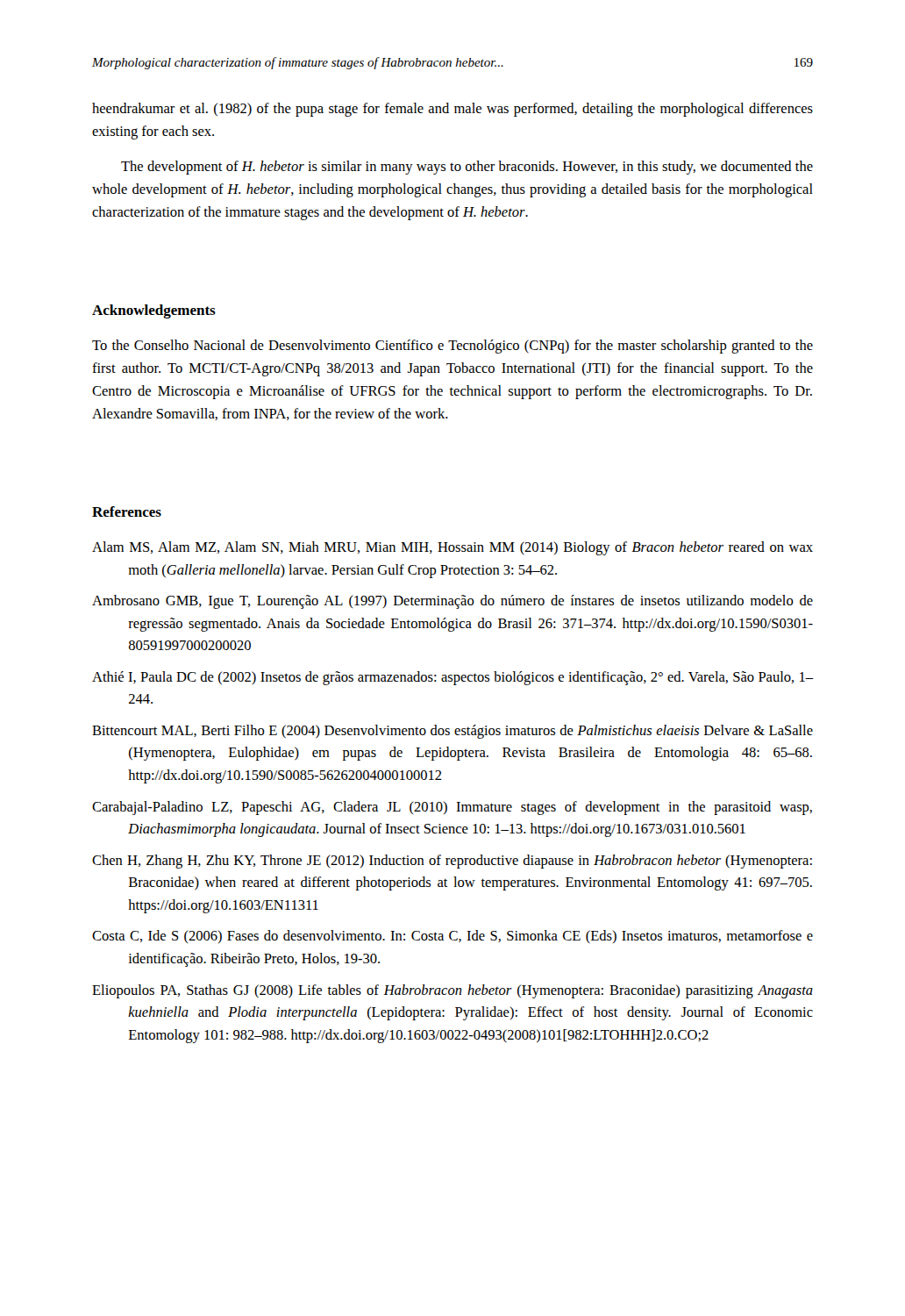The height and width of the screenshot is (1316, 905).
Task: Locate the passage starting "To the Conselho Nacional de Desenvolvimento"
Action: pyautogui.click(x=452, y=379)
